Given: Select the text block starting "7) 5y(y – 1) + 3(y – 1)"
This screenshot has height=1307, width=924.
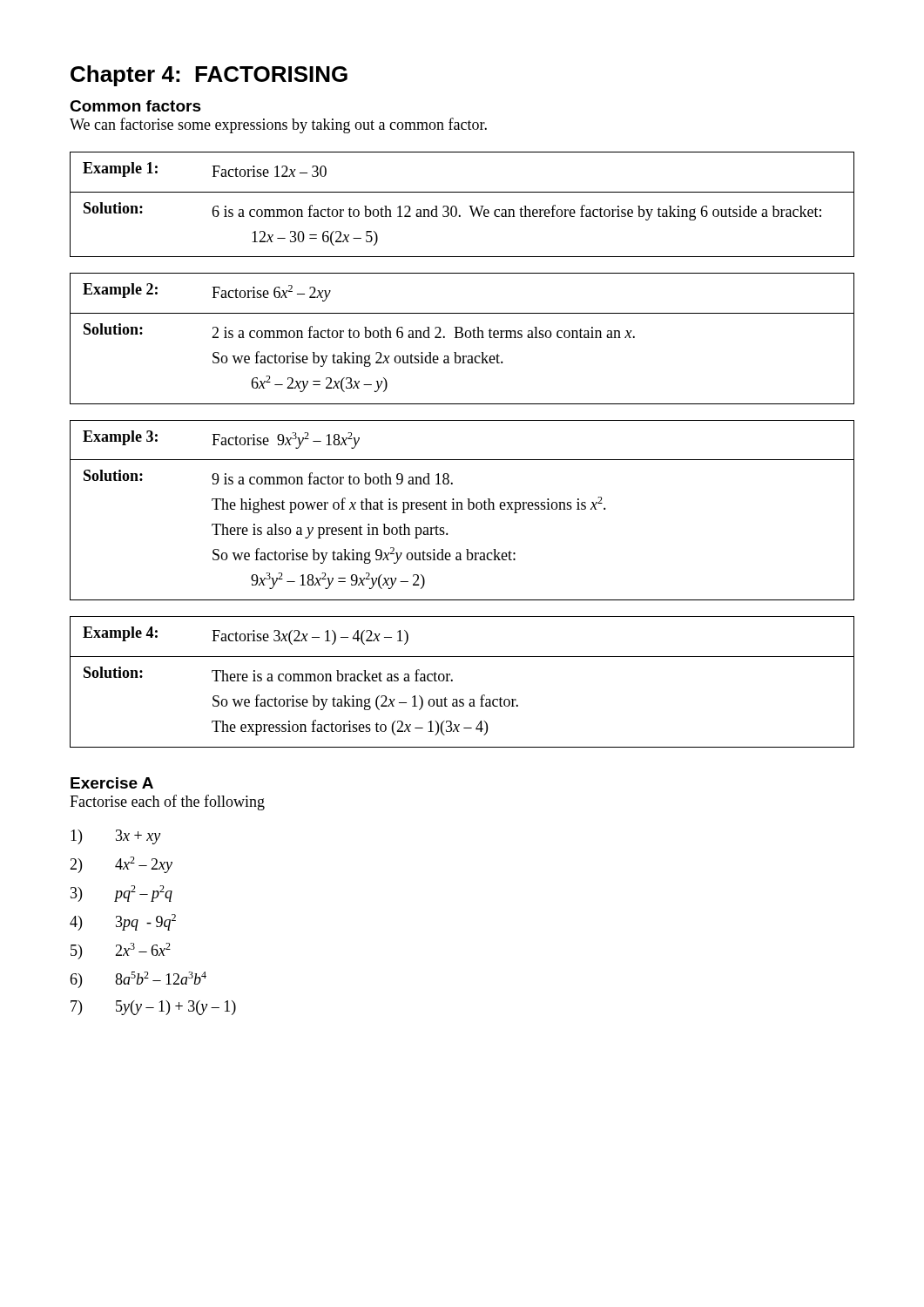Looking at the screenshot, I should [x=153, y=1006].
